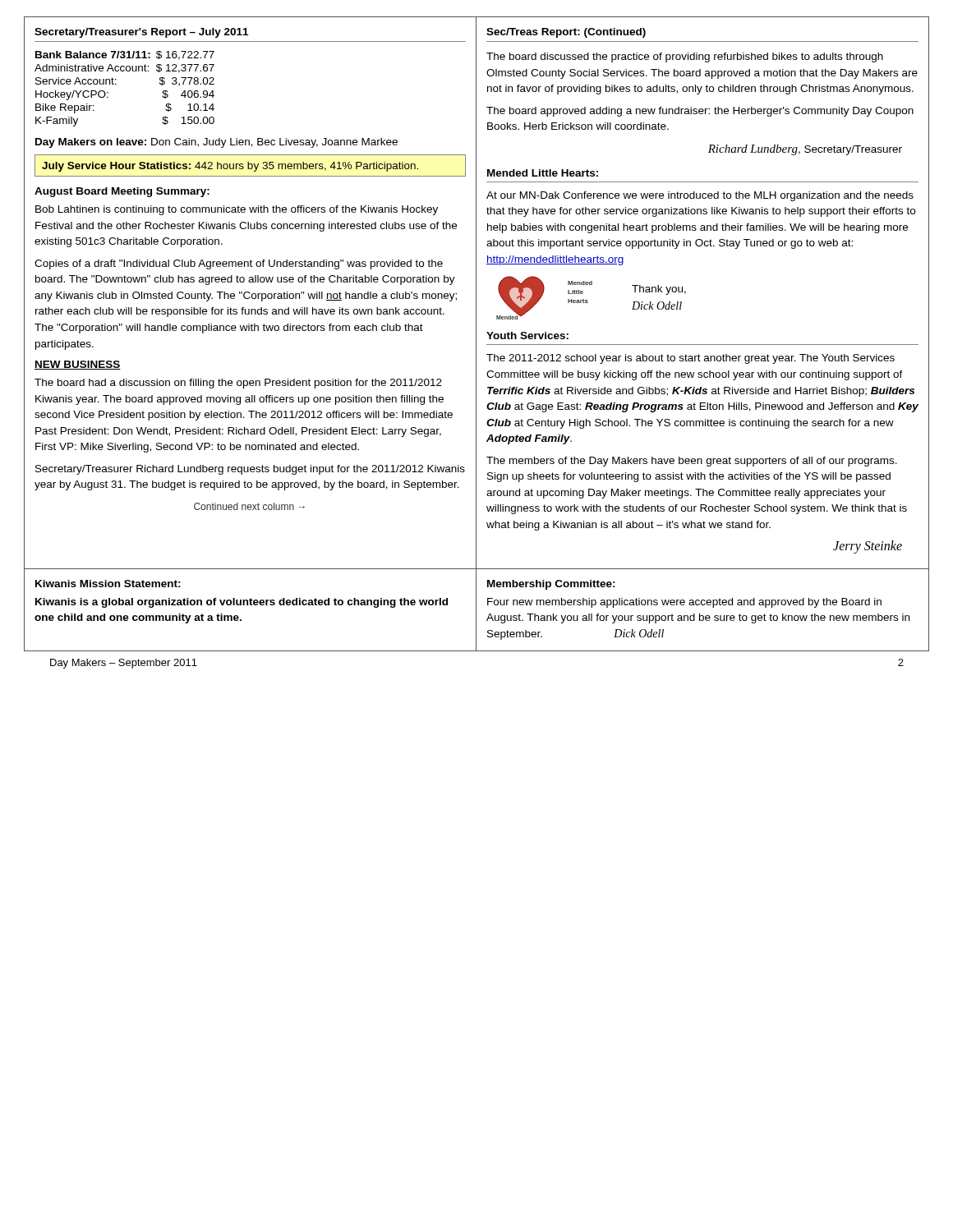
Task: Select the text starting "NEW BUSINESS"
Action: click(x=77, y=364)
